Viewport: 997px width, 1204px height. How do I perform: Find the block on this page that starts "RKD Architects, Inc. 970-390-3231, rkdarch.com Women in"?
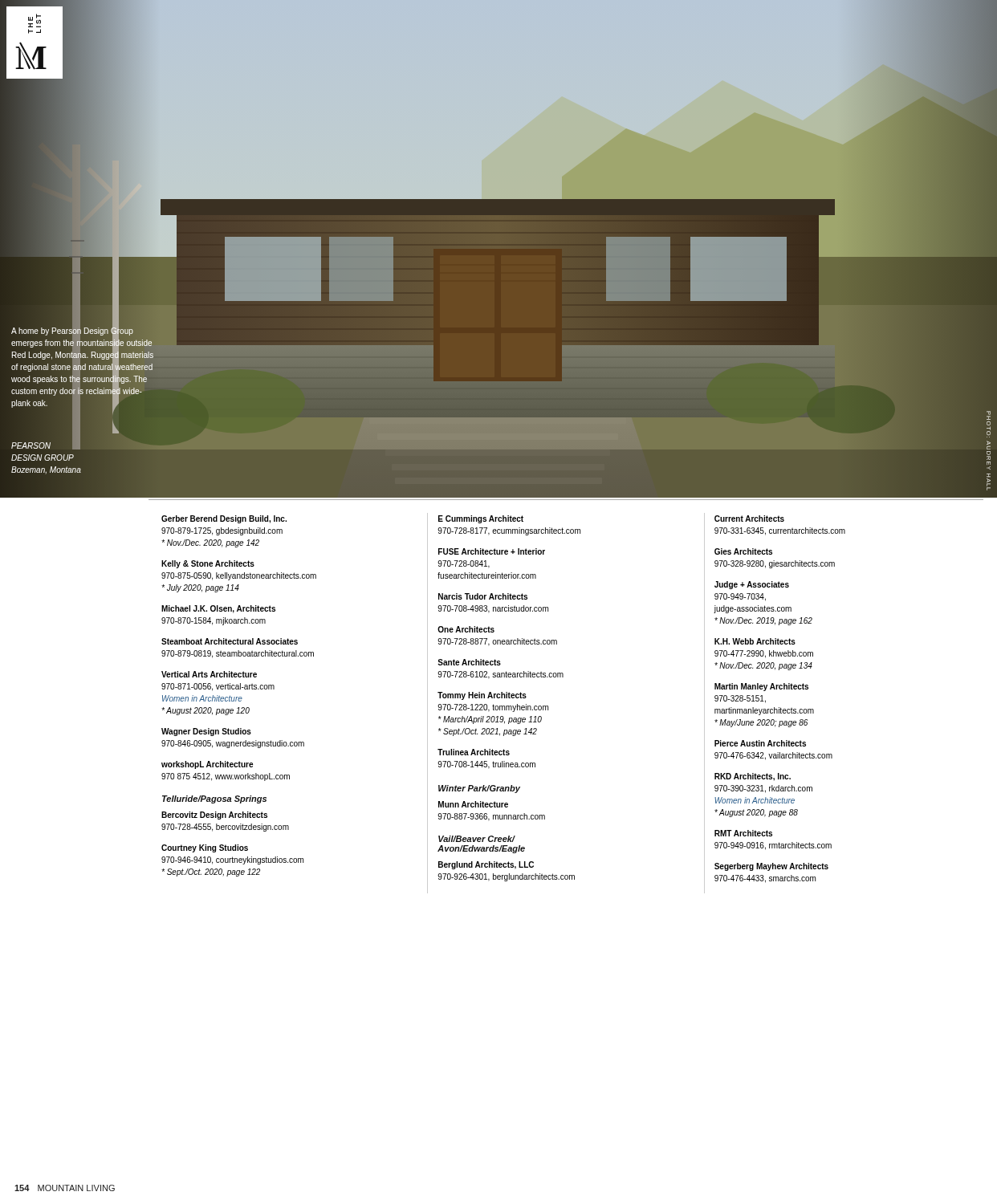763,795
